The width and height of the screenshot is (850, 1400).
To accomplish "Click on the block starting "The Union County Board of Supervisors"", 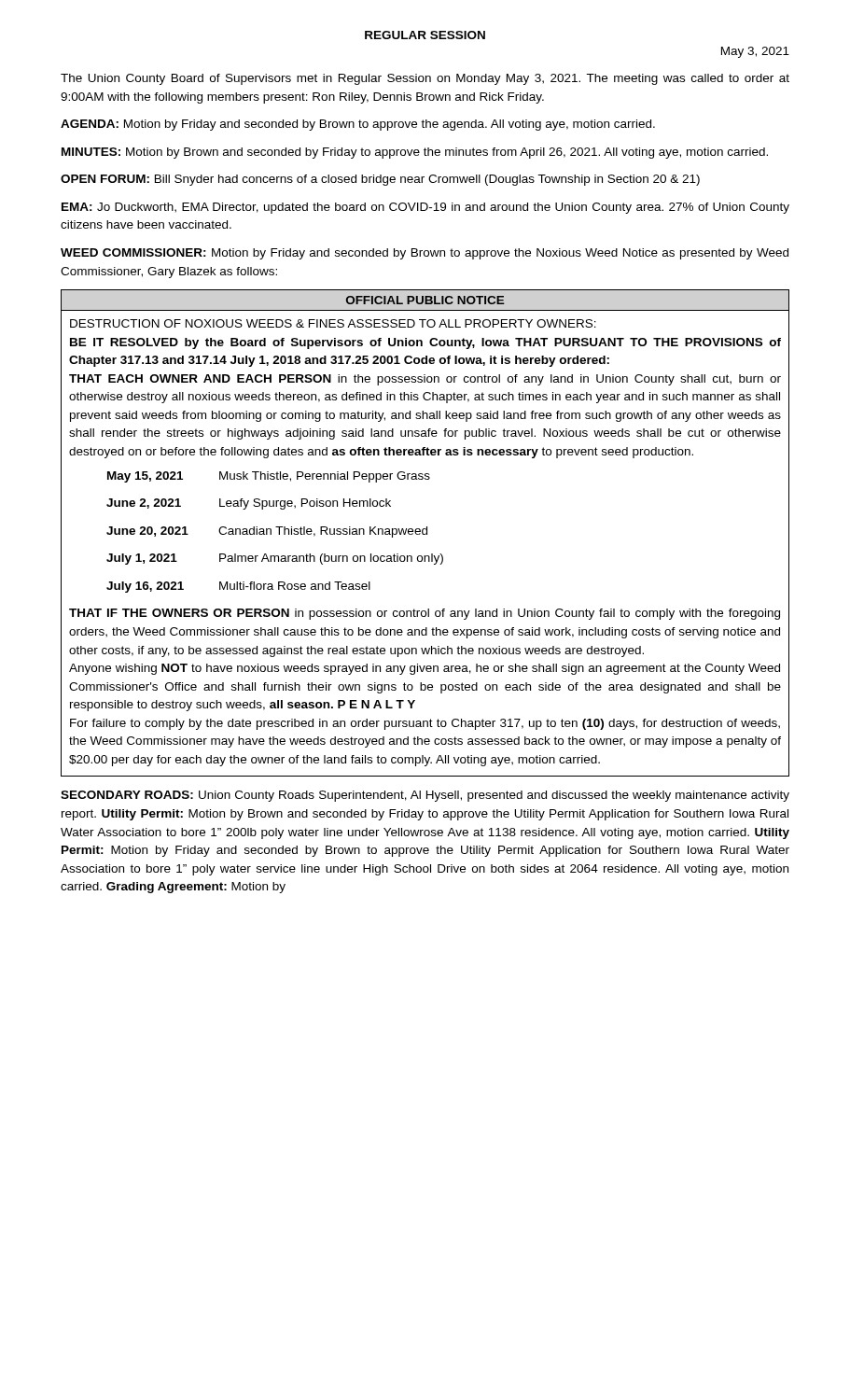I will pyautogui.click(x=425, y=87).
